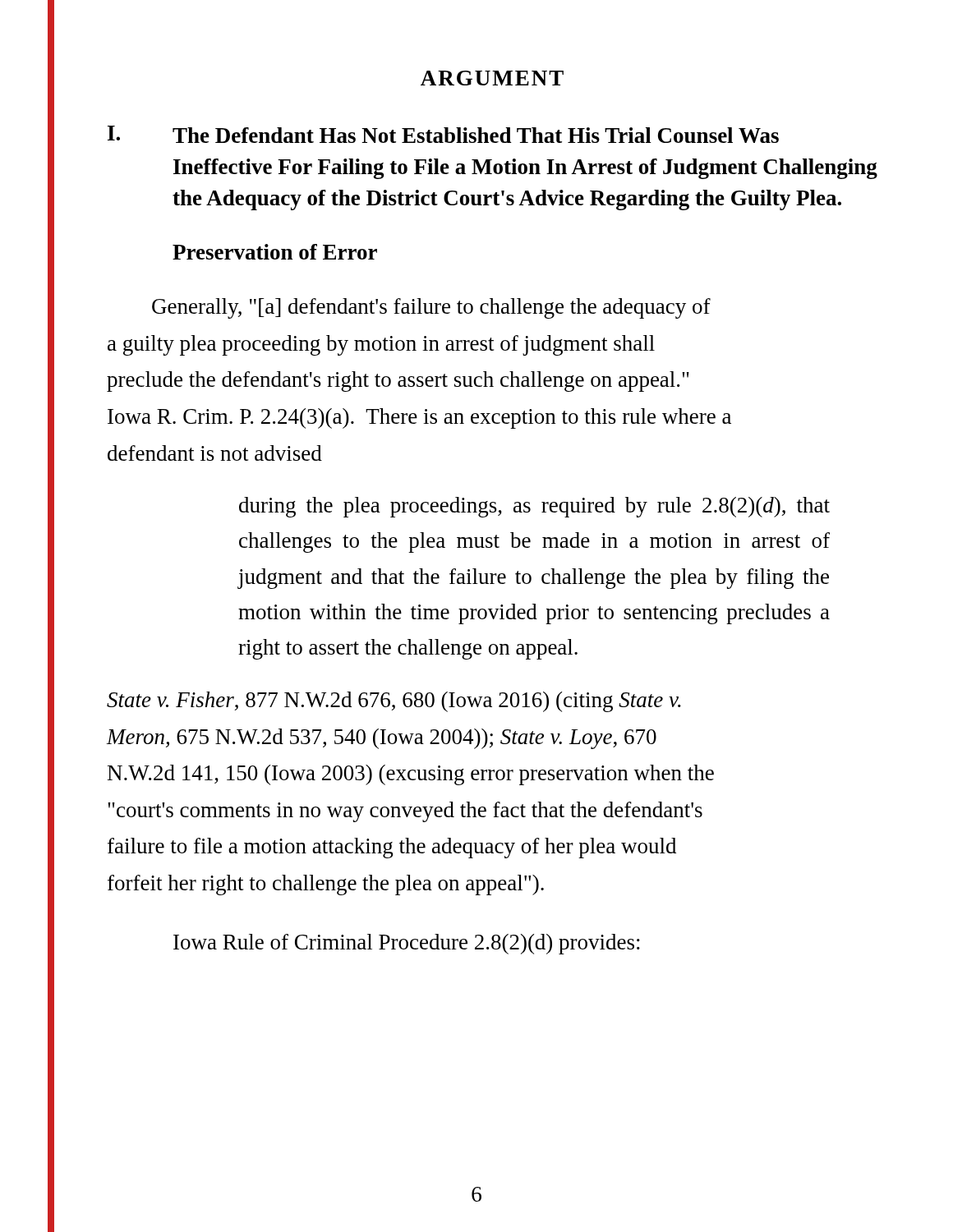Find the text block that reads "Iowa Rule of Criminal"
953x1232 pixels.
point(407,942)
